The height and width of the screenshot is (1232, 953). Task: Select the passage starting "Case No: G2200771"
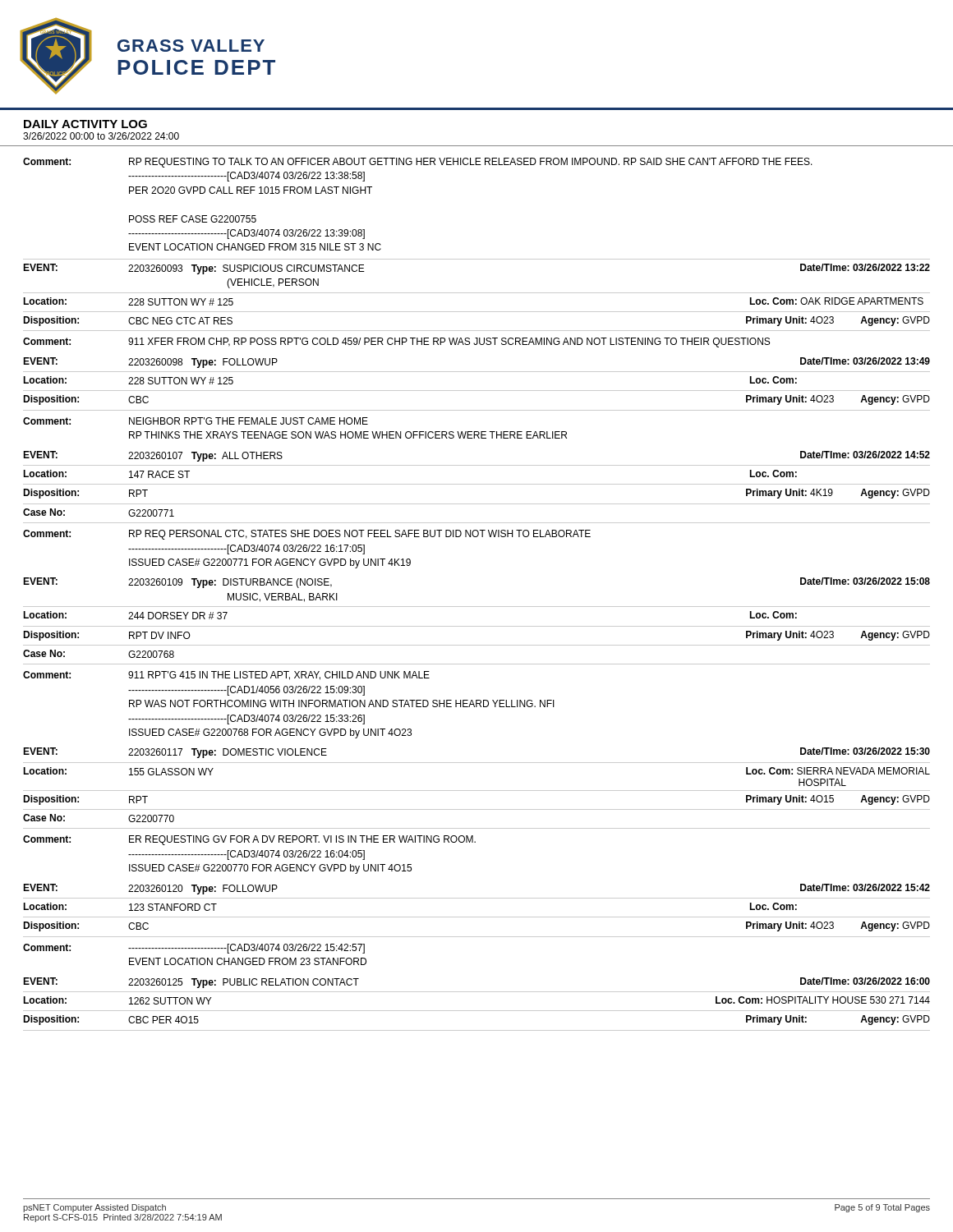[x=476, y=514]
